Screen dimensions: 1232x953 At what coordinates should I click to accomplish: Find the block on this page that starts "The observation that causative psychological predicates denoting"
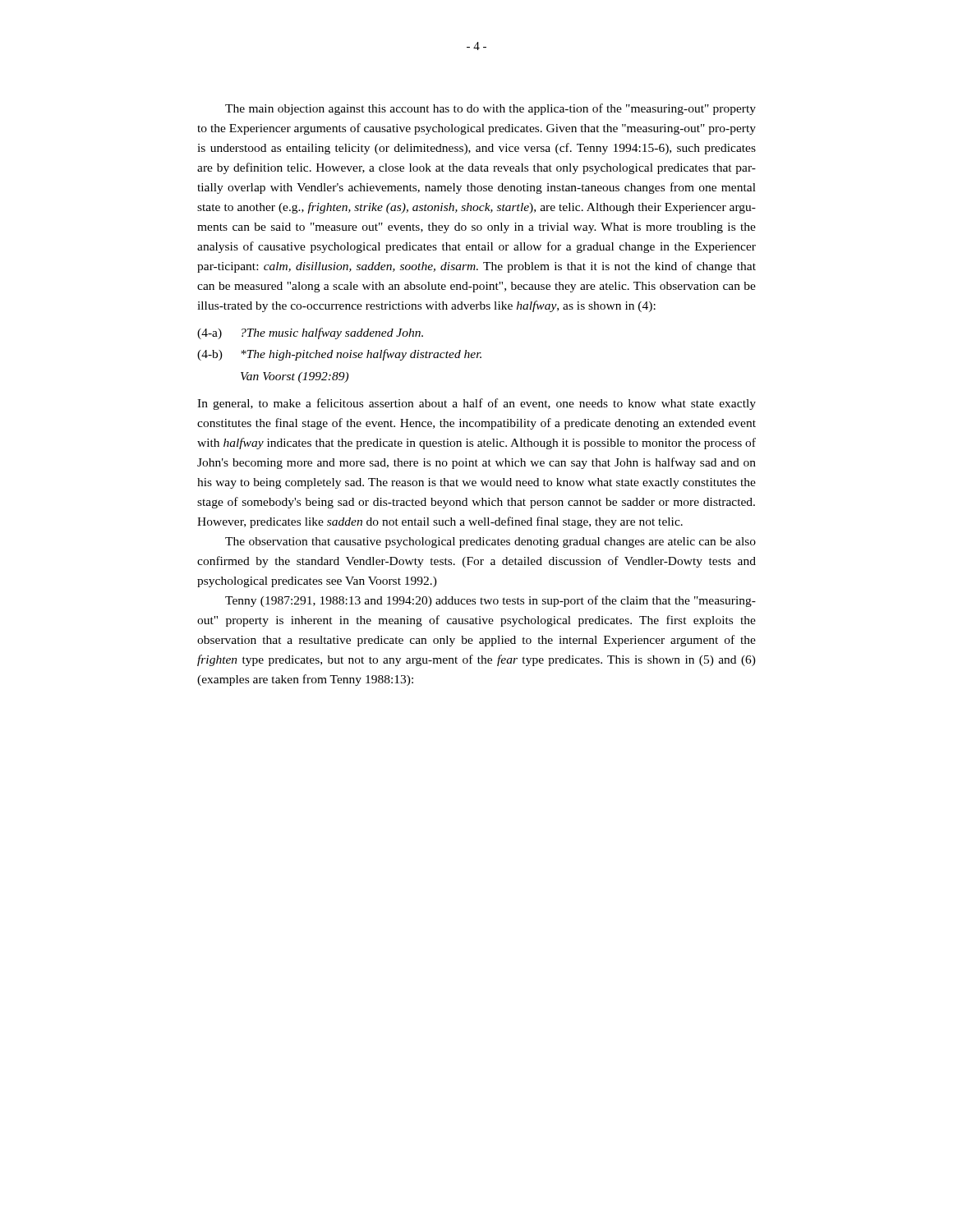point(476,561)
